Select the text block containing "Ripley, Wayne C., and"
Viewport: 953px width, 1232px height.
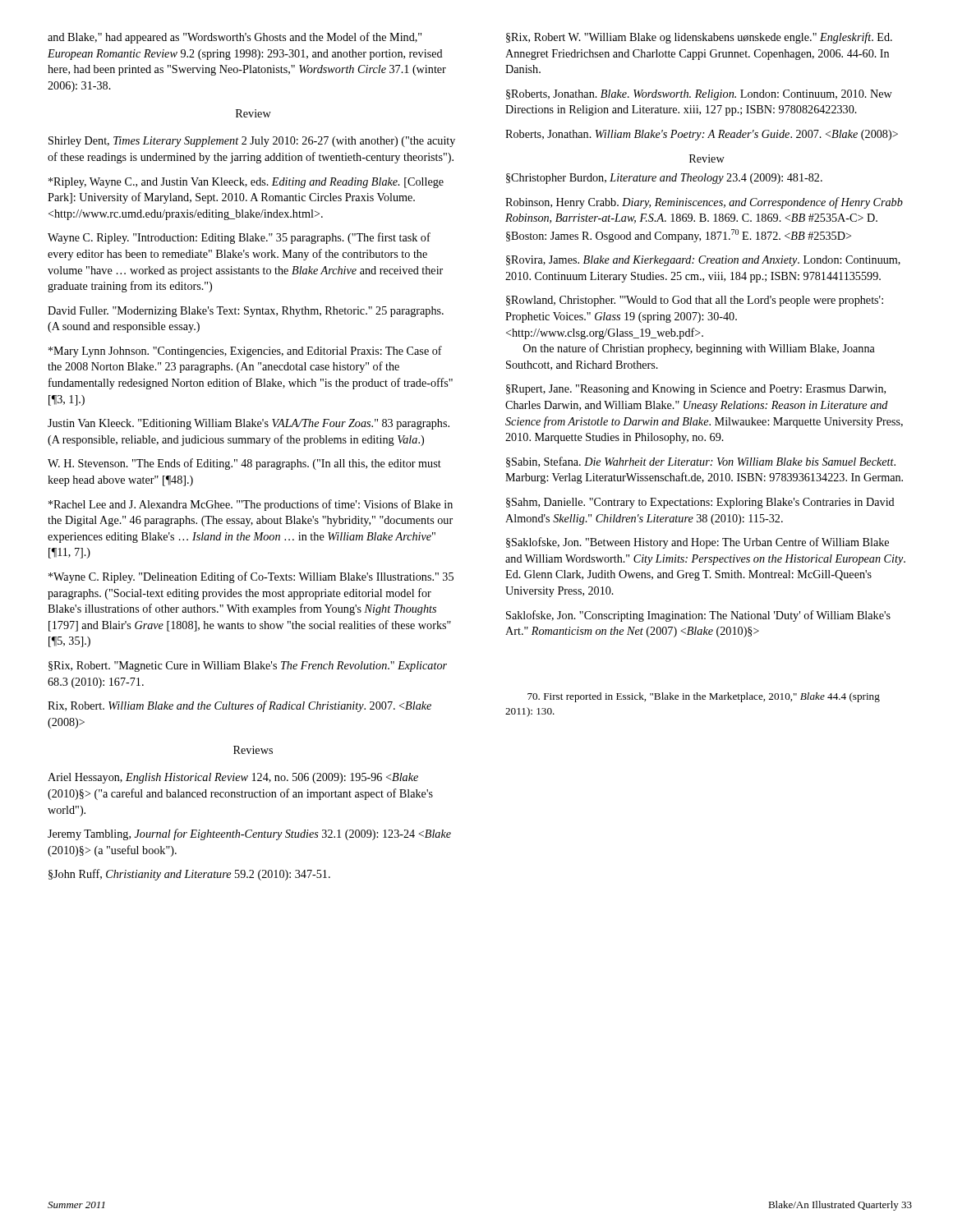pyautogui.click(x=253, y=198)
